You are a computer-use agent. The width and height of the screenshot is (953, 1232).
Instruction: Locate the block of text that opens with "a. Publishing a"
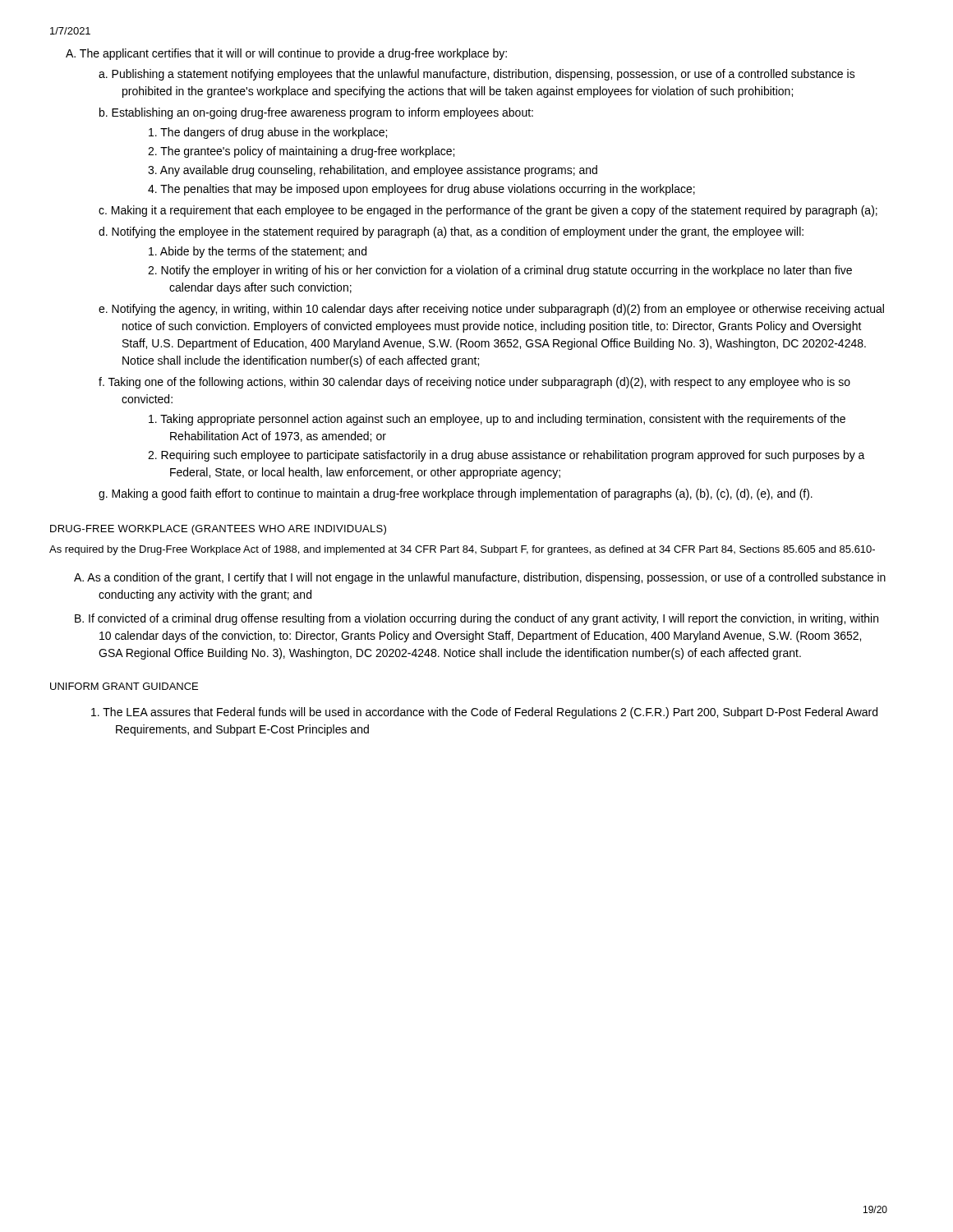pos(477,83)
